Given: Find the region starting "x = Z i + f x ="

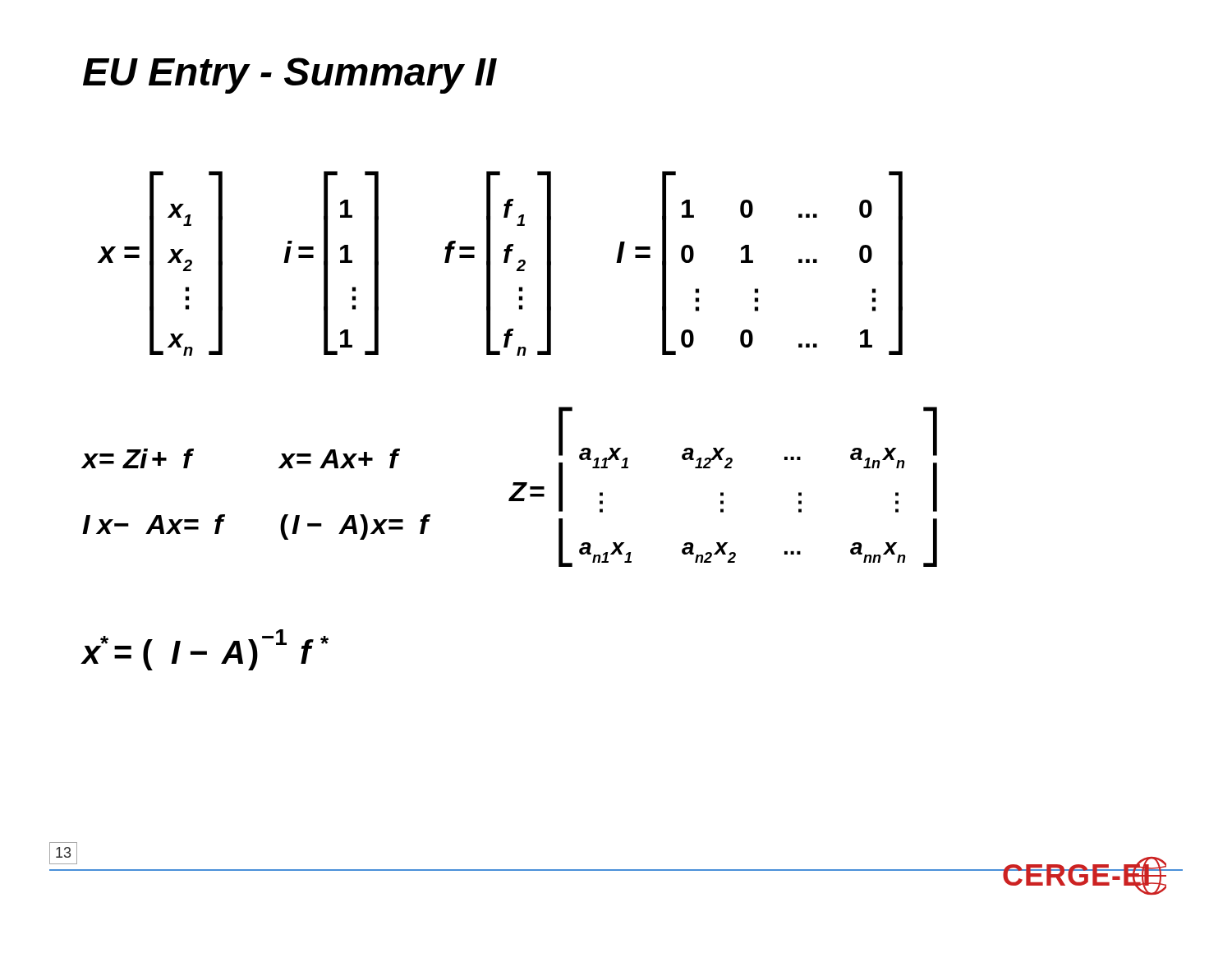Looking at the screenshot, I should click(616, 501).
